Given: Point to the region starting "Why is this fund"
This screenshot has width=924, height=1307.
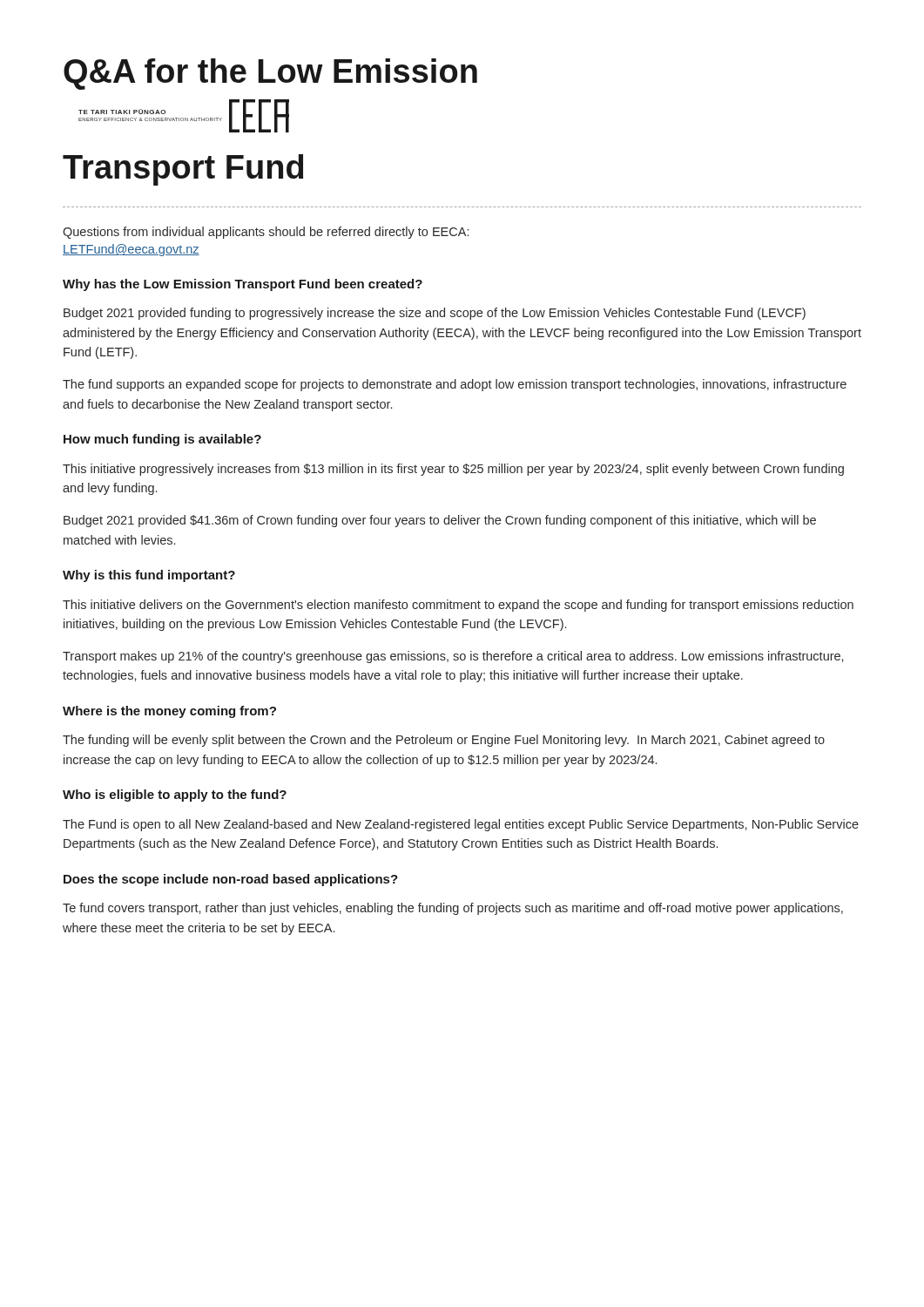Looking at the screenshot, I should [149, 576].
